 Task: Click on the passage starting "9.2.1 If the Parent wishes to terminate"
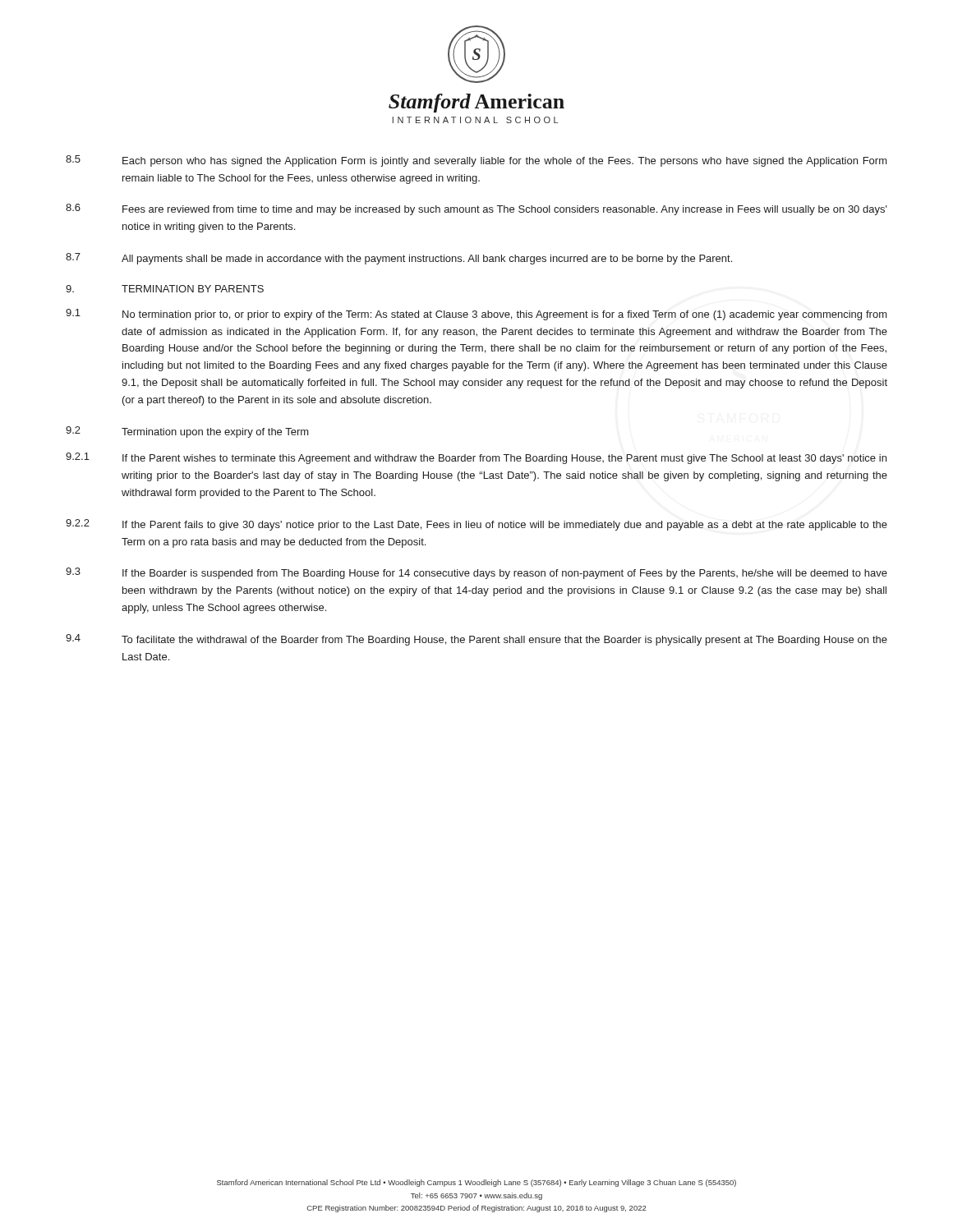476,476
